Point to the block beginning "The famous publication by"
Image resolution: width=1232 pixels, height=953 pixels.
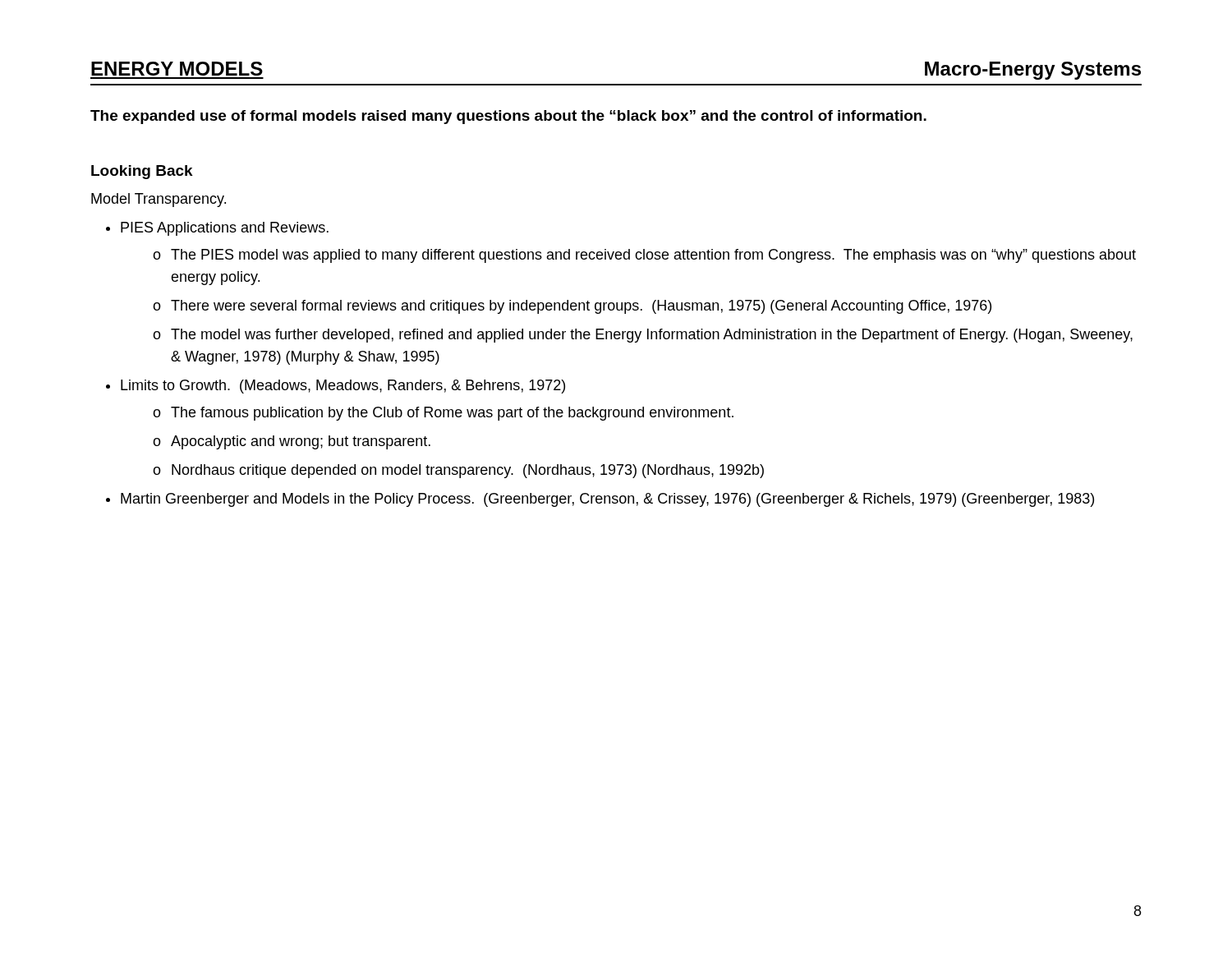[x=453, y=412]
